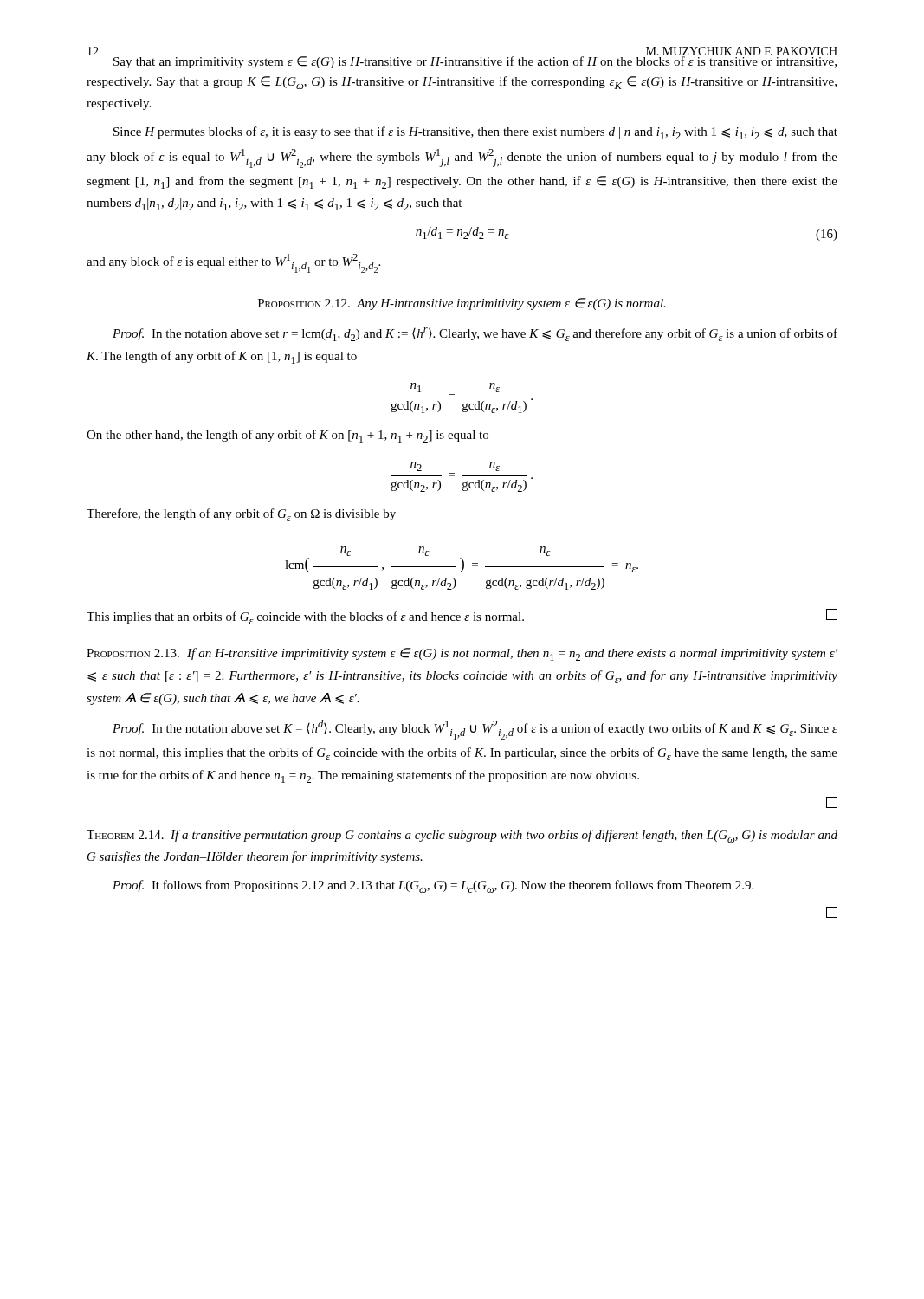Locate the region starting "Proof. It follows from Propositions 2.12 and"

click(462, 887)
